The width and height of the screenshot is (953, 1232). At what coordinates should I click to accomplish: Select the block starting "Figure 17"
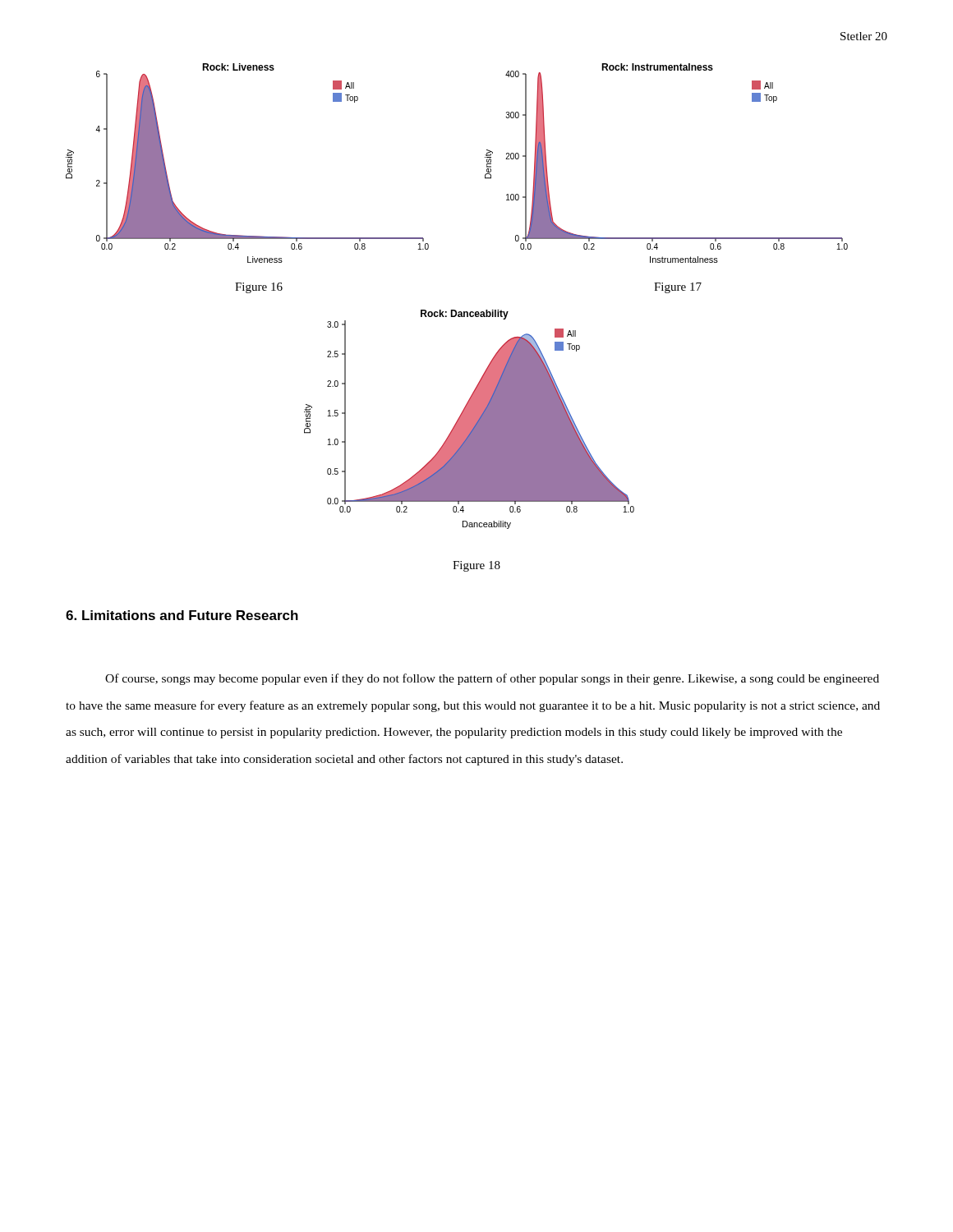[678, 287]
